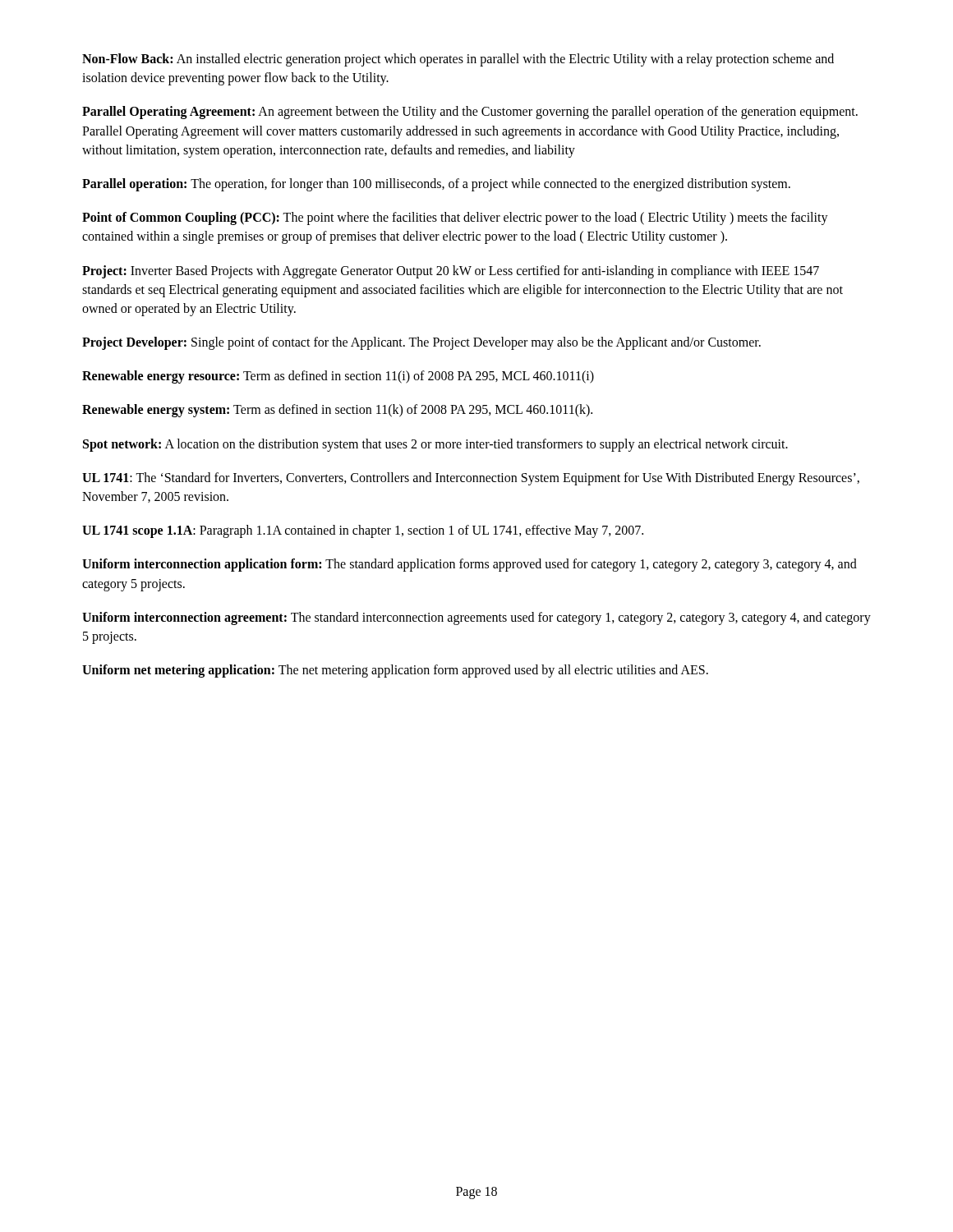Where is the passage that starts "Uniform net metering application: The net metering"?
The image size is (953, 1232).
(395, 670)
